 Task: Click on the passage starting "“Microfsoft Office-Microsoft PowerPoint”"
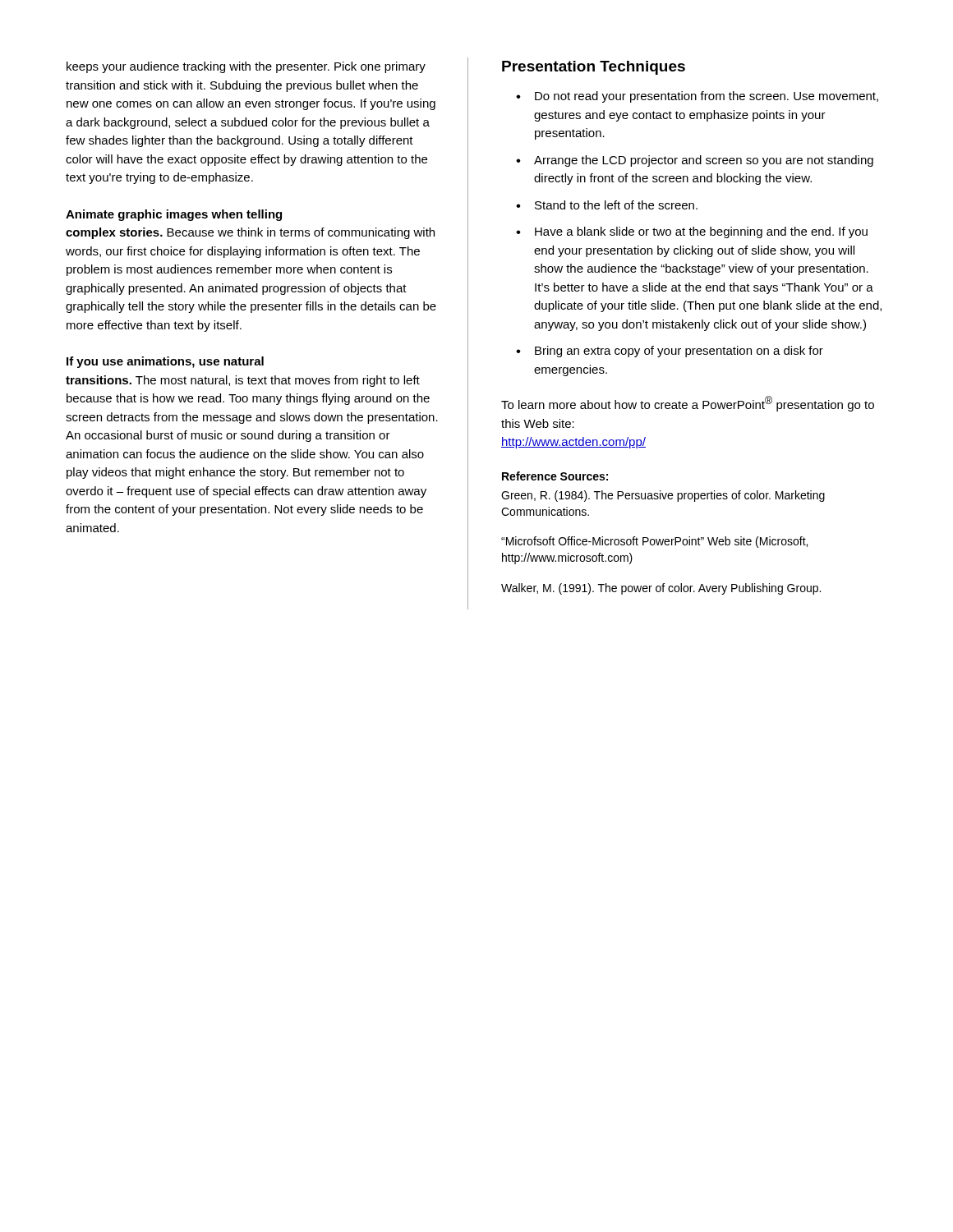pyautogui.click(x=655, y=550)
